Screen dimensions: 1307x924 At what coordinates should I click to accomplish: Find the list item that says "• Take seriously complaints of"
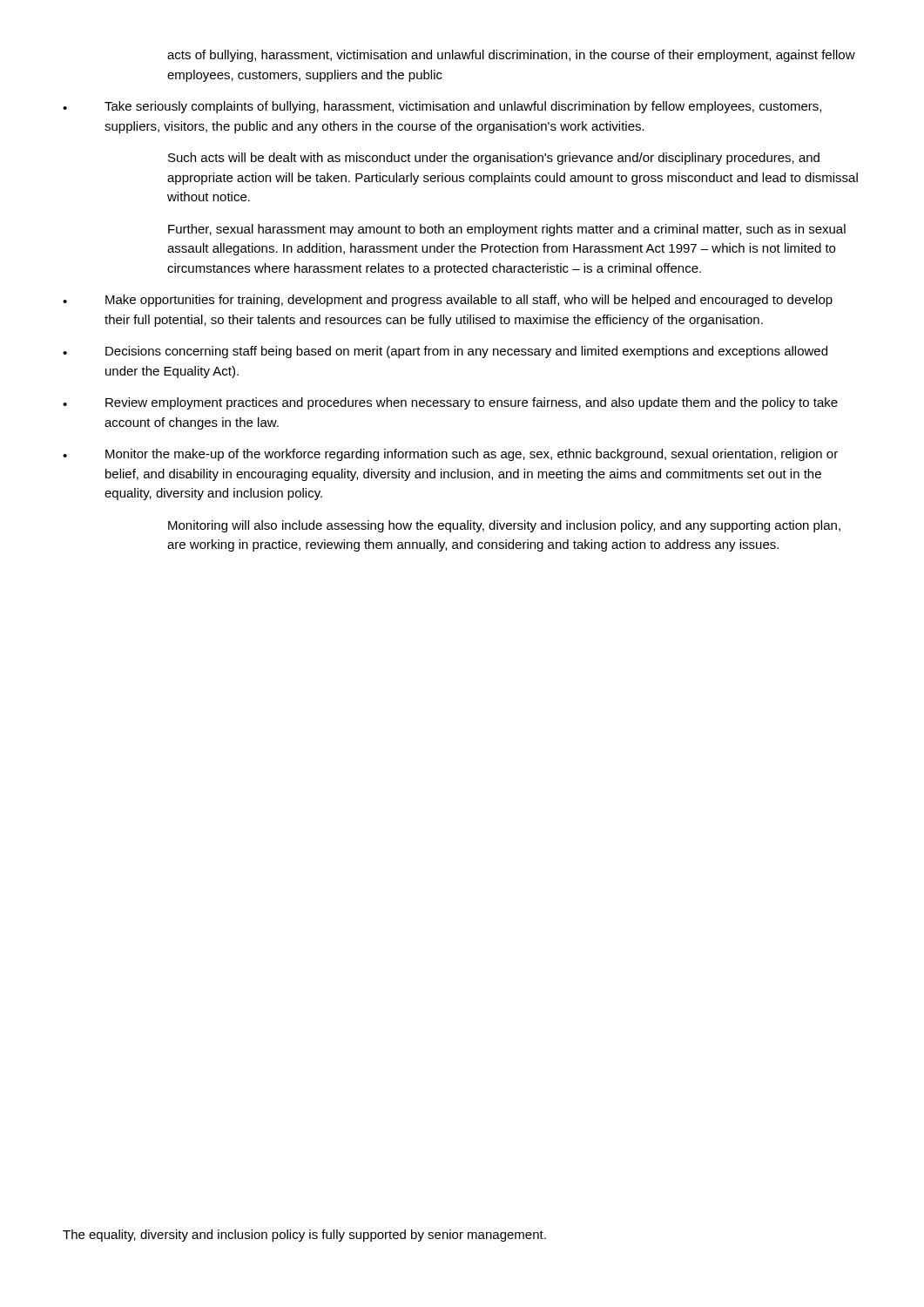click(462, 116)
